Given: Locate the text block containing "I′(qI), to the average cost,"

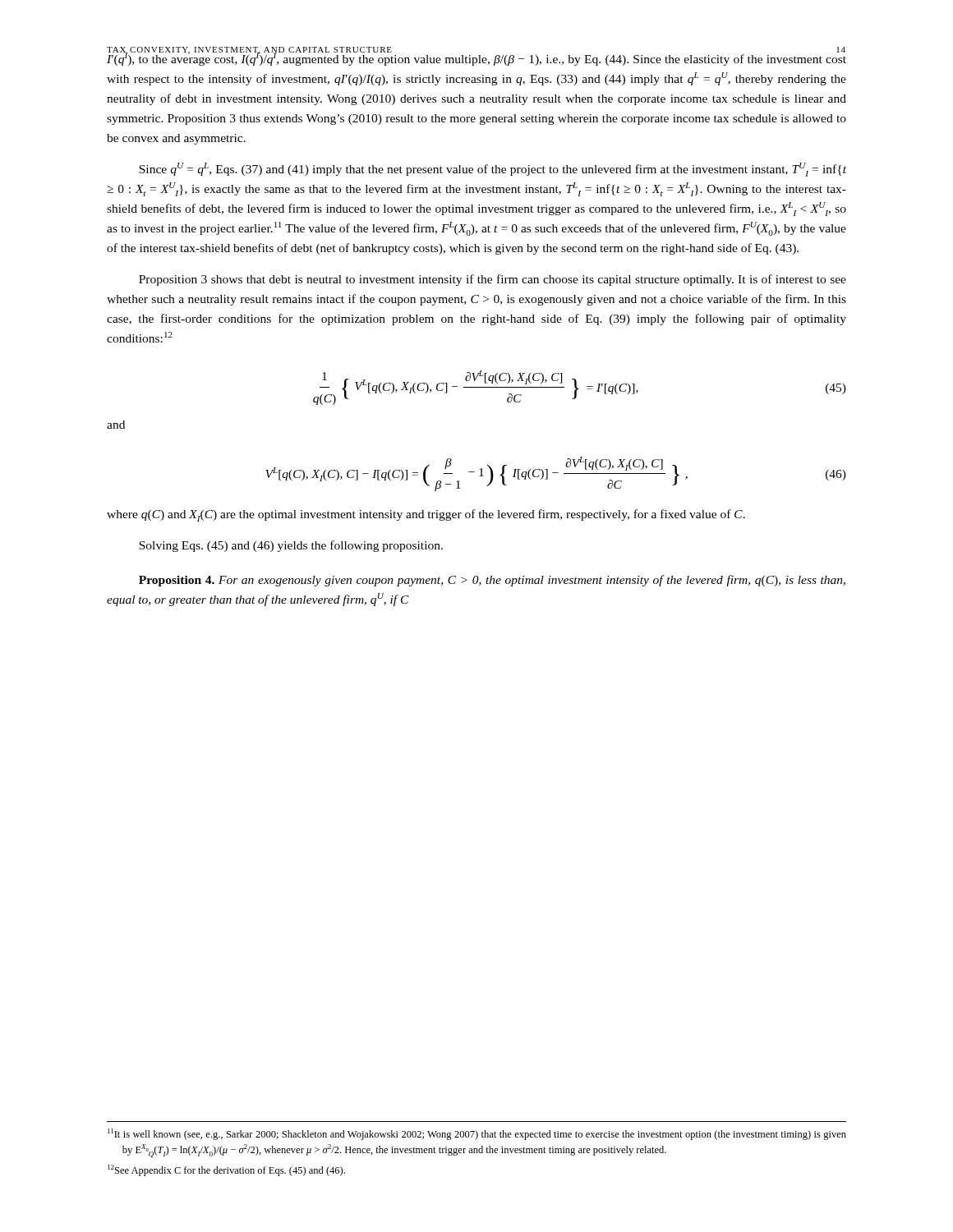Looking at the screenshot, I should (476, 99).
